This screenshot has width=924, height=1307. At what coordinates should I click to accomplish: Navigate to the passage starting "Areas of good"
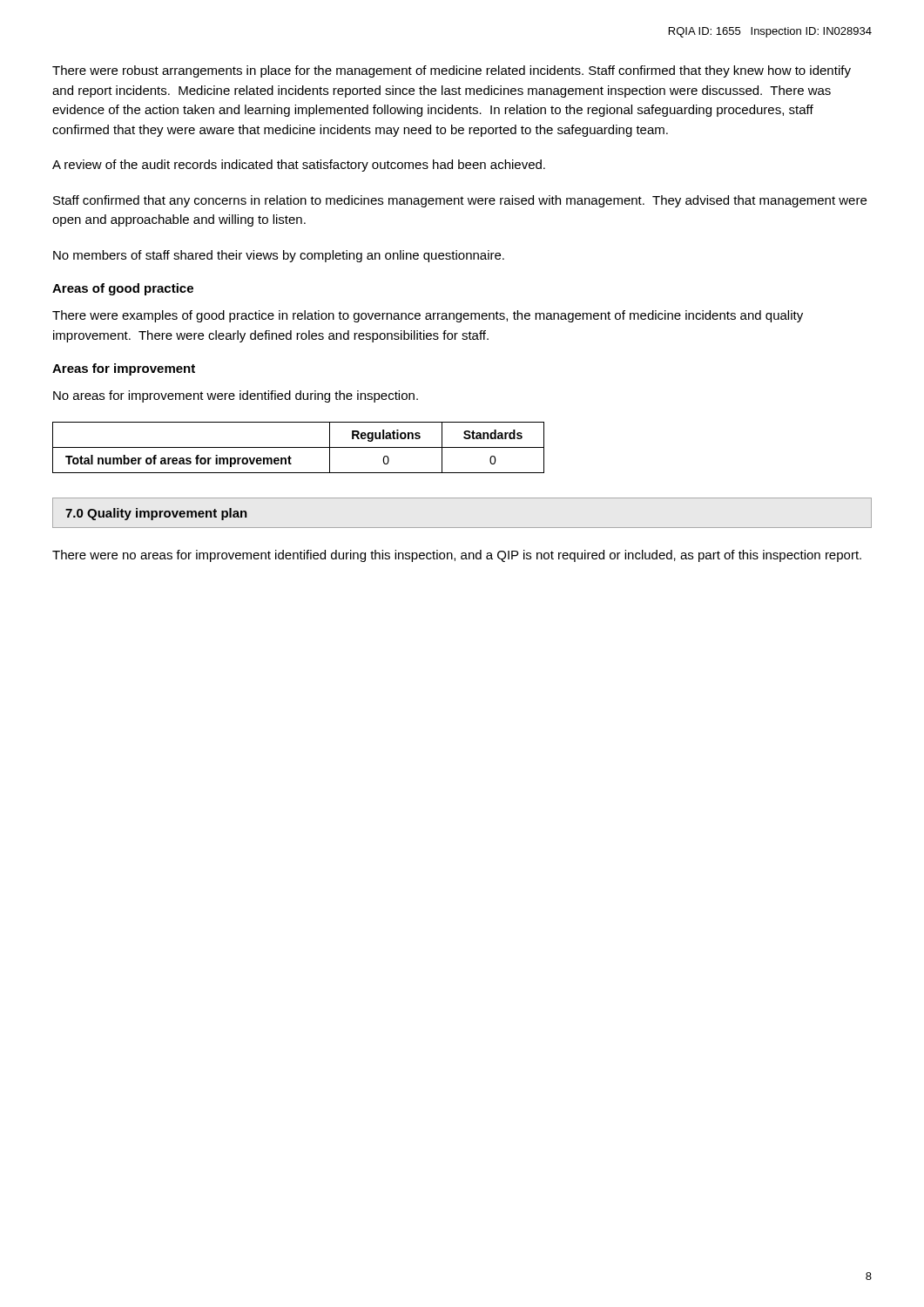click(x=123, y=288)
